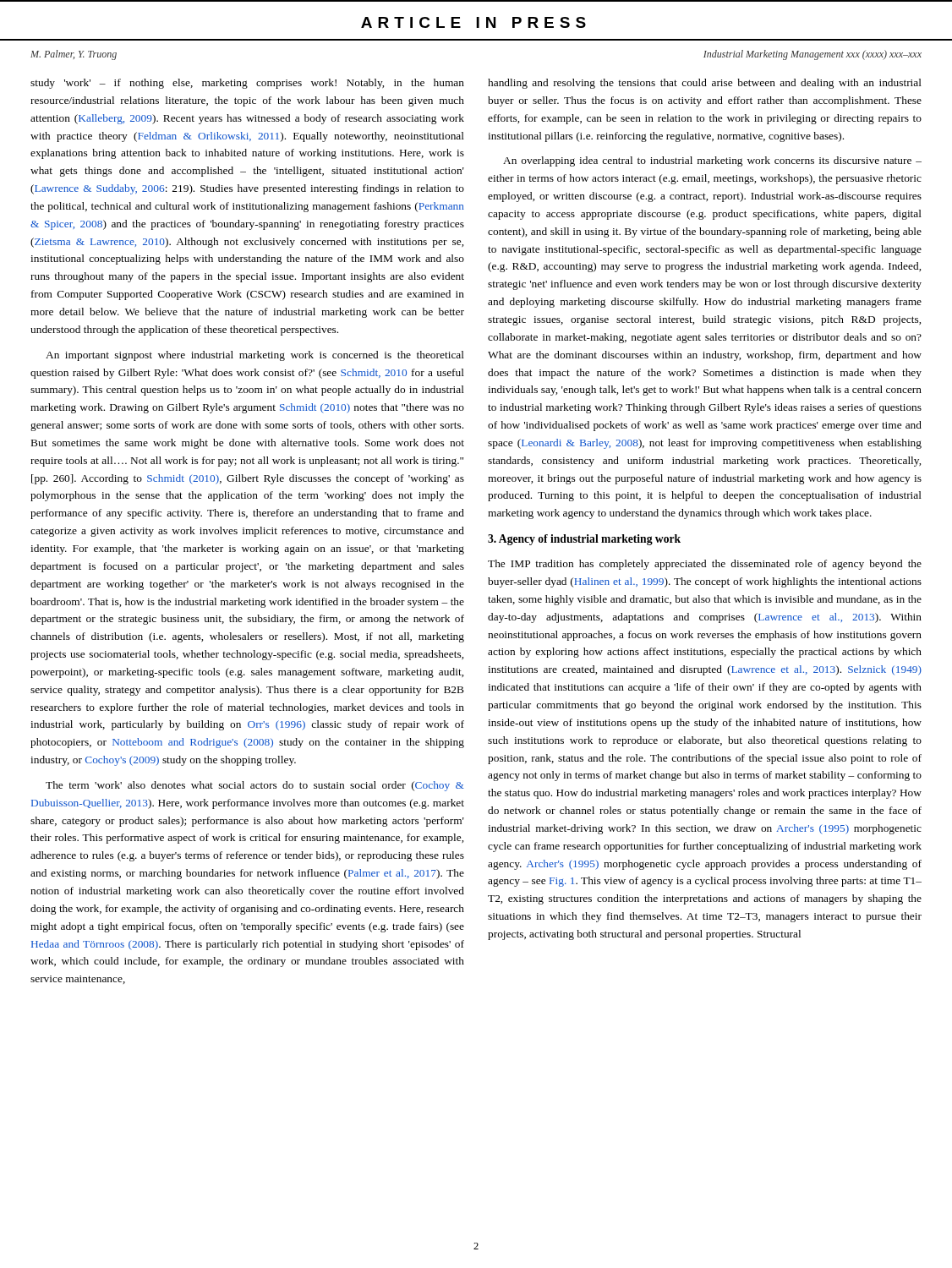Select the text block with the text "An important signpost where industrial marketing work is"
Viewport: 952px width, 1268px height.
(247, 557)
